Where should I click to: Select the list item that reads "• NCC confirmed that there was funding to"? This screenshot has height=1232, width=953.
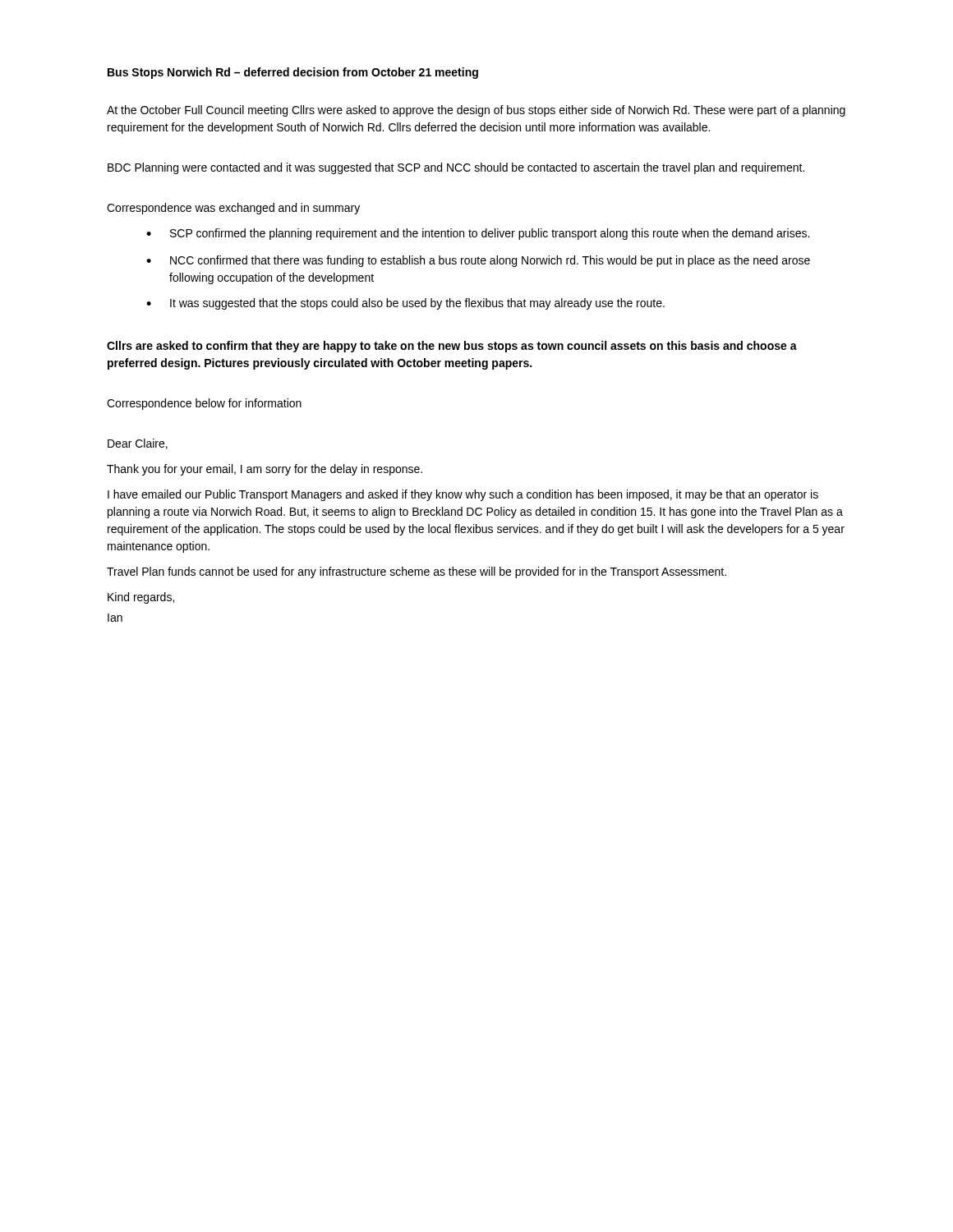[x=493, y=270]
